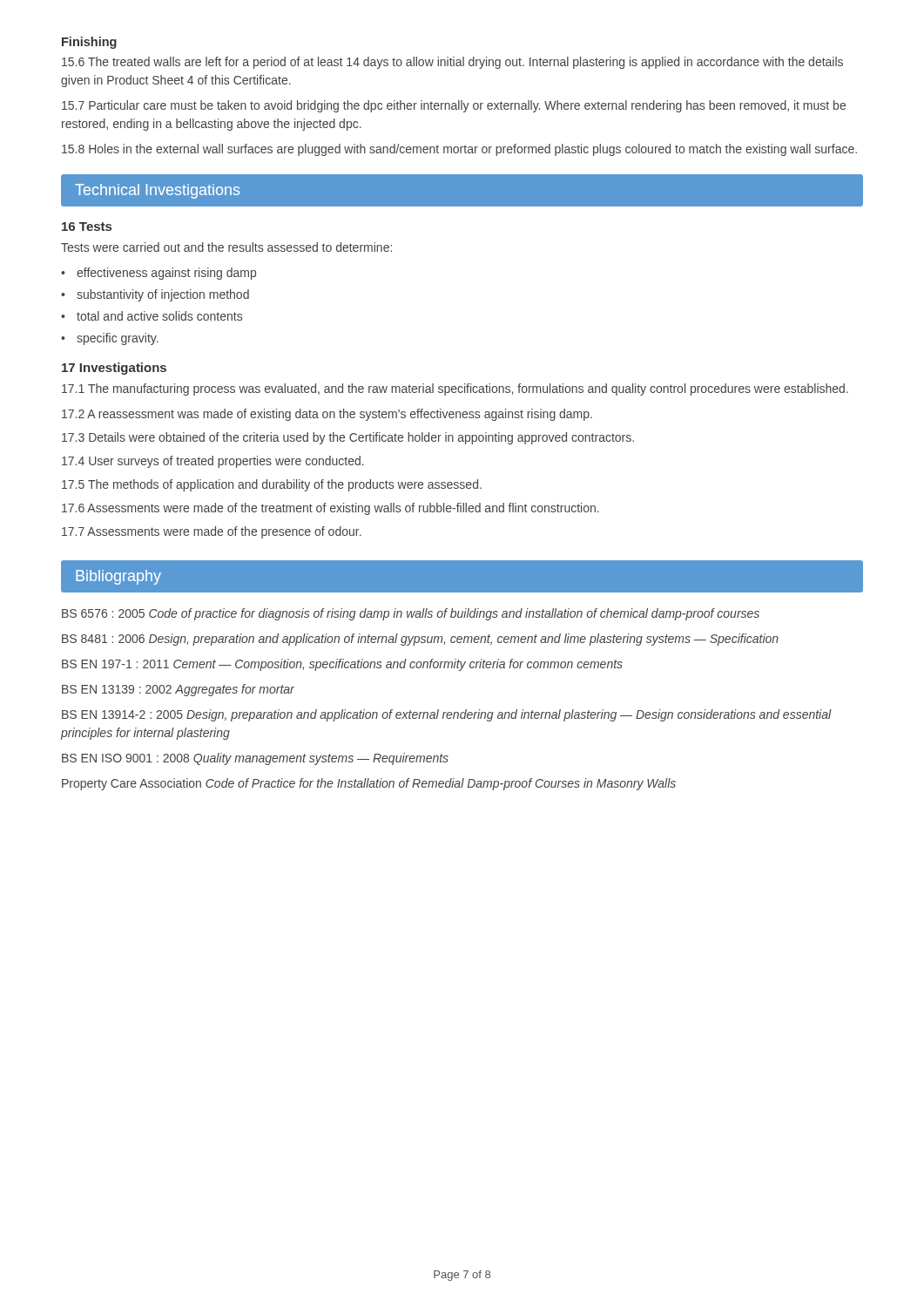This screenshot has width=924, height=1307.
Task: Point to the block beginning "4 User surveys of"
Action: (x=213, y=461)
